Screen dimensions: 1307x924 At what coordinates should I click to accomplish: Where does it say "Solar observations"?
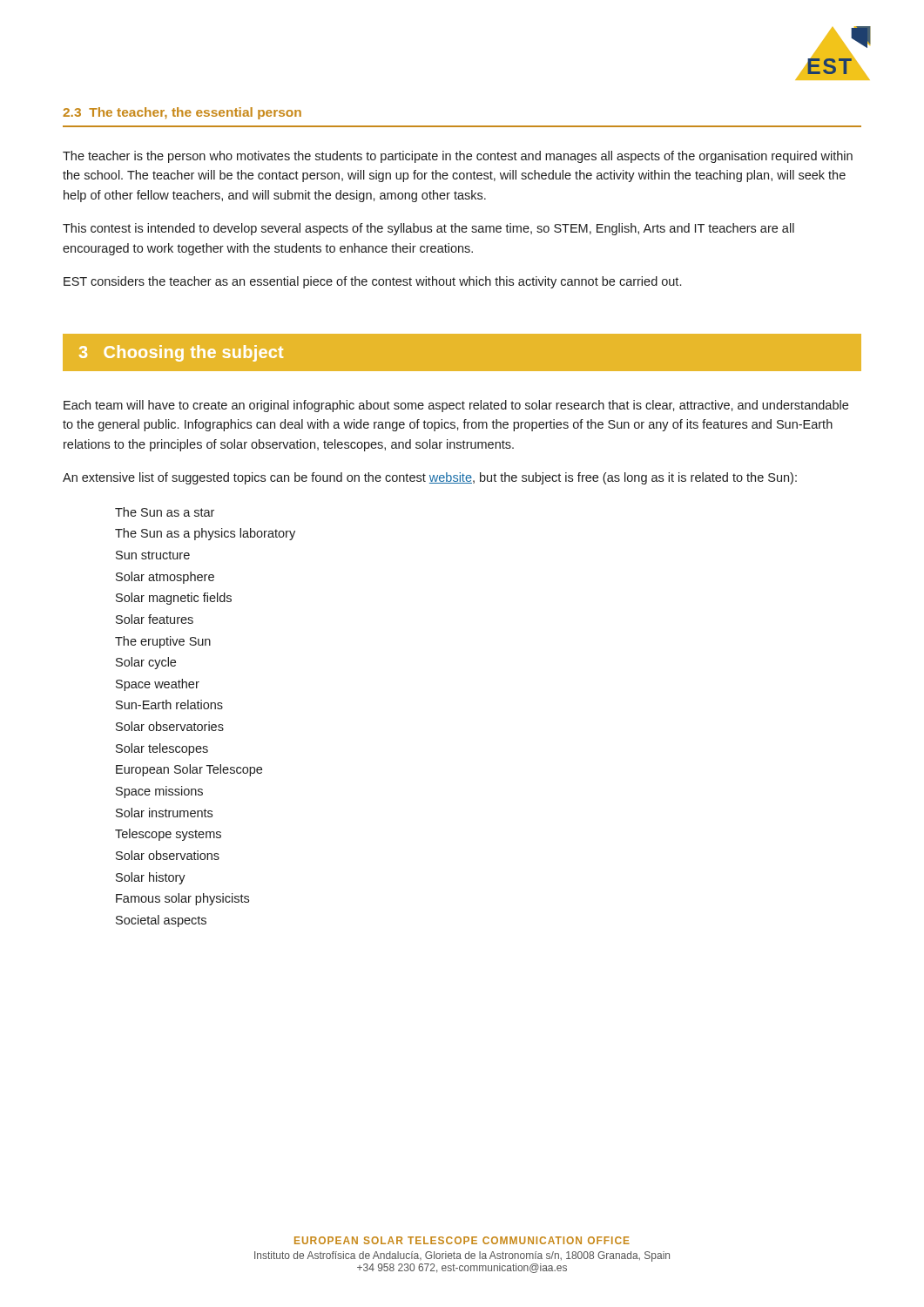pyautogui.click(x=167, y=856)
